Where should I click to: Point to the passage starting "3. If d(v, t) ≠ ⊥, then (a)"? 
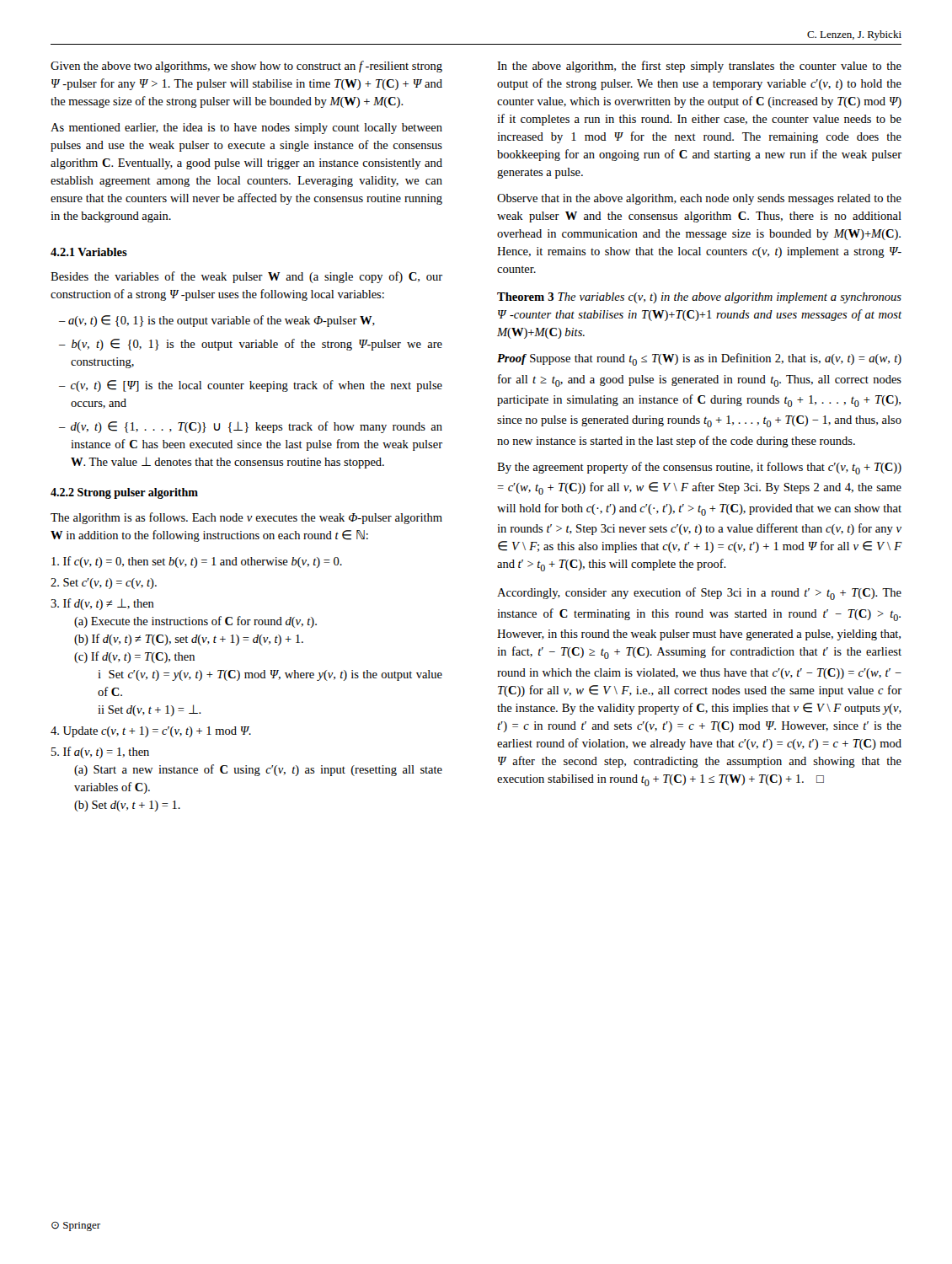point(102,604)
